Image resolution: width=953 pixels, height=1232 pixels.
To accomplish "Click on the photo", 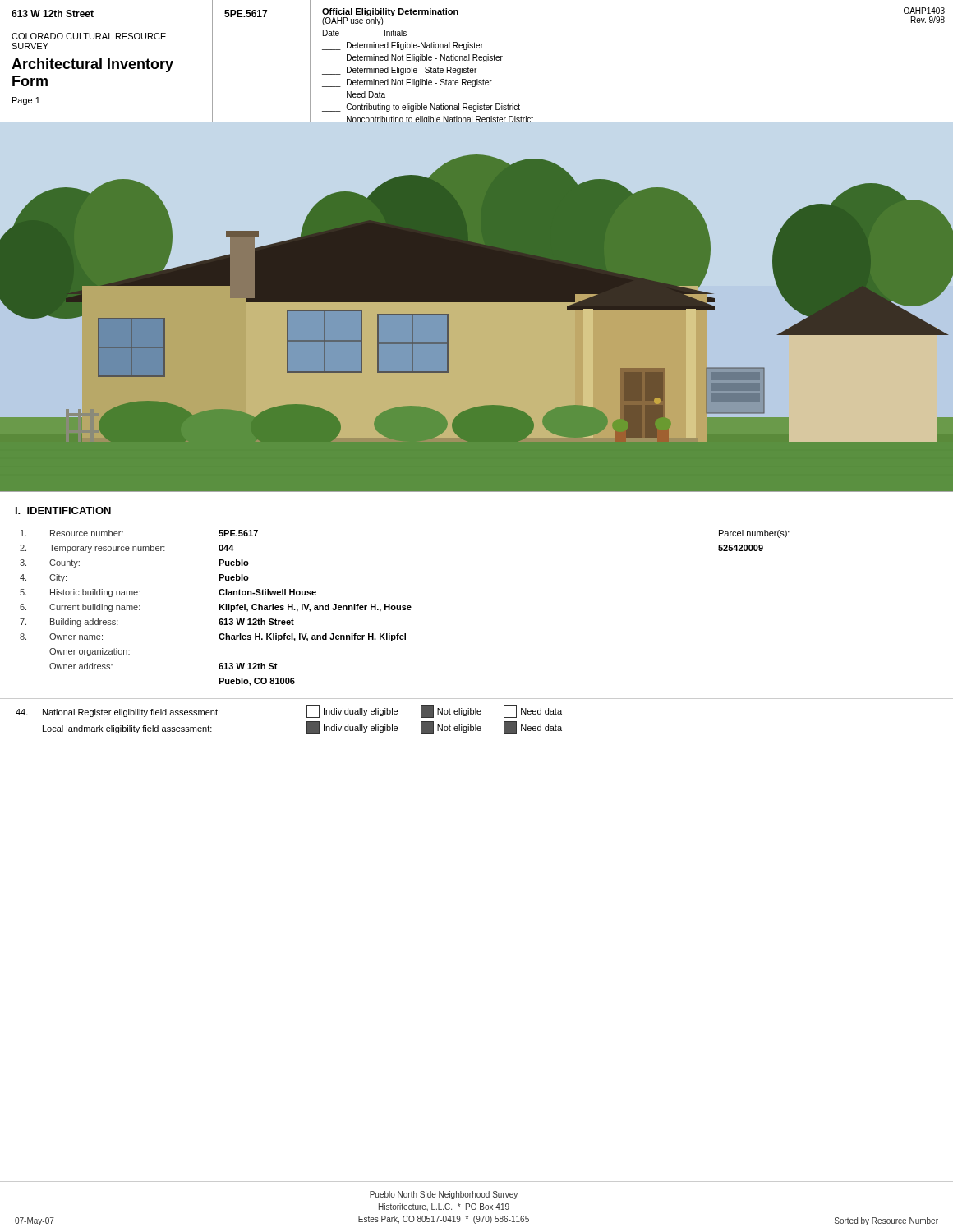I will point(476,307).
